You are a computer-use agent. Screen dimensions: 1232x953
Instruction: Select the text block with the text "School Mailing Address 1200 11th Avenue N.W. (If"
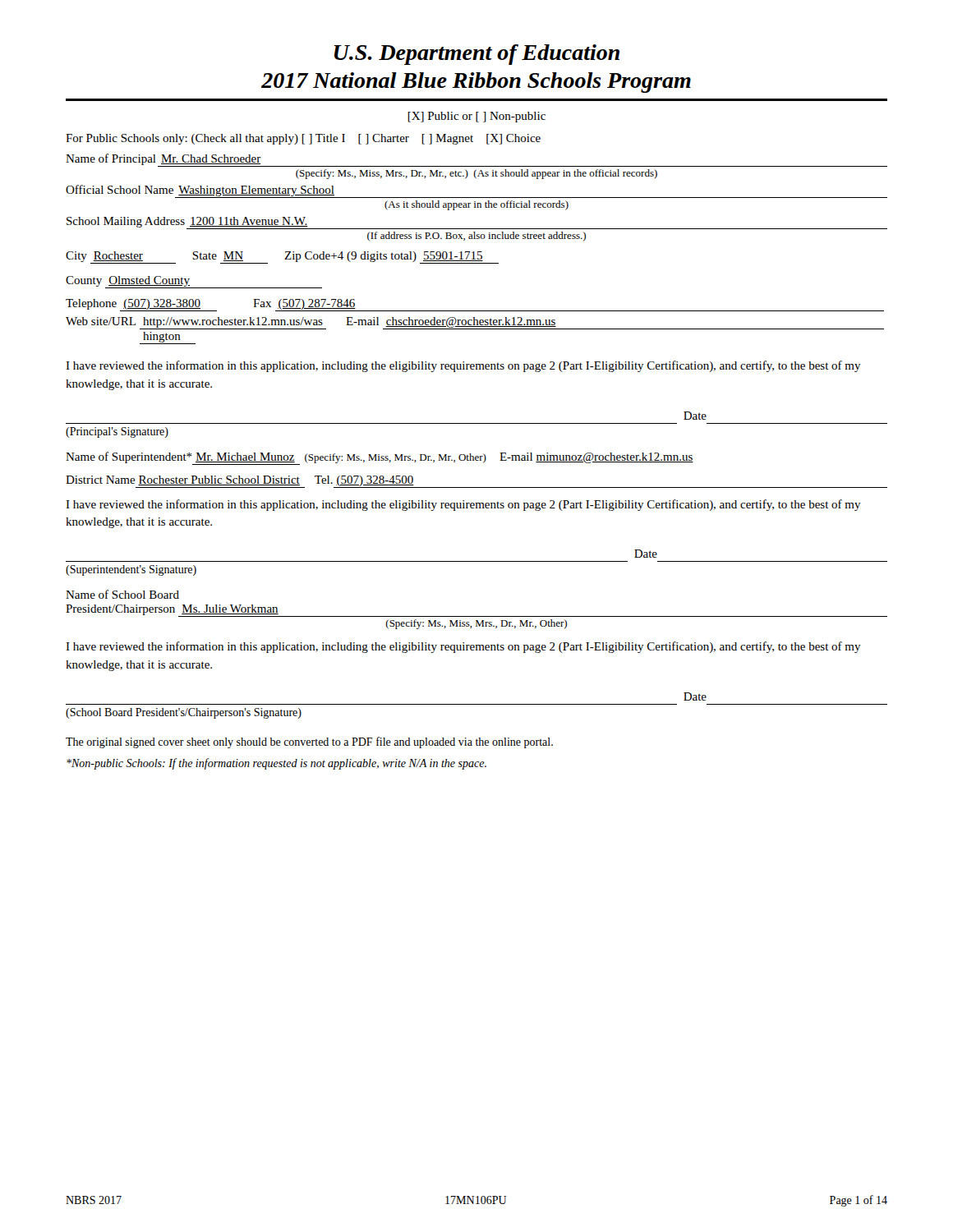click(476, 228)
